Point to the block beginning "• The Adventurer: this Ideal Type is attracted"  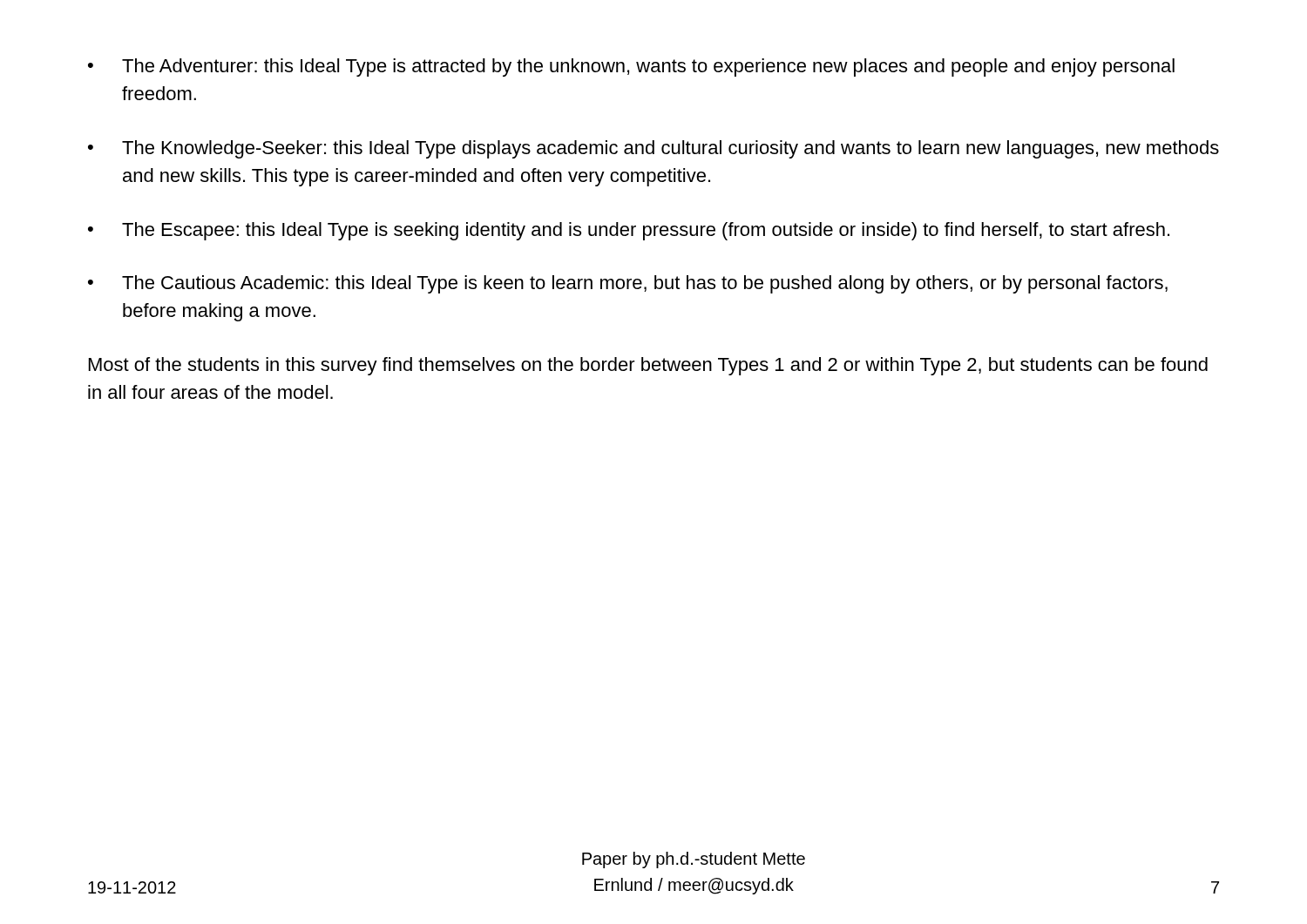tap(654, 80)
